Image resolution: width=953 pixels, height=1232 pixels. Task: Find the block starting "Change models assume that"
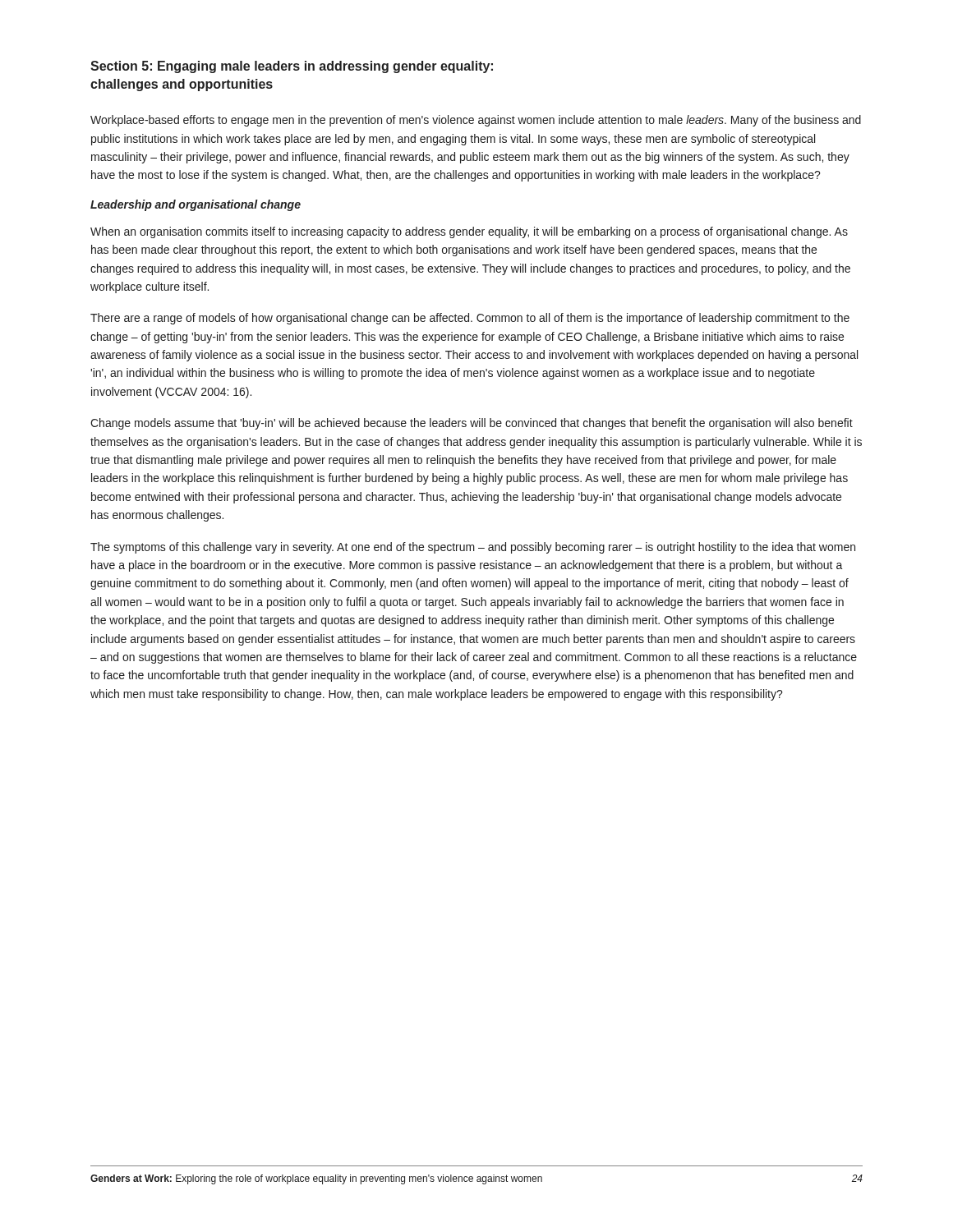476,469
